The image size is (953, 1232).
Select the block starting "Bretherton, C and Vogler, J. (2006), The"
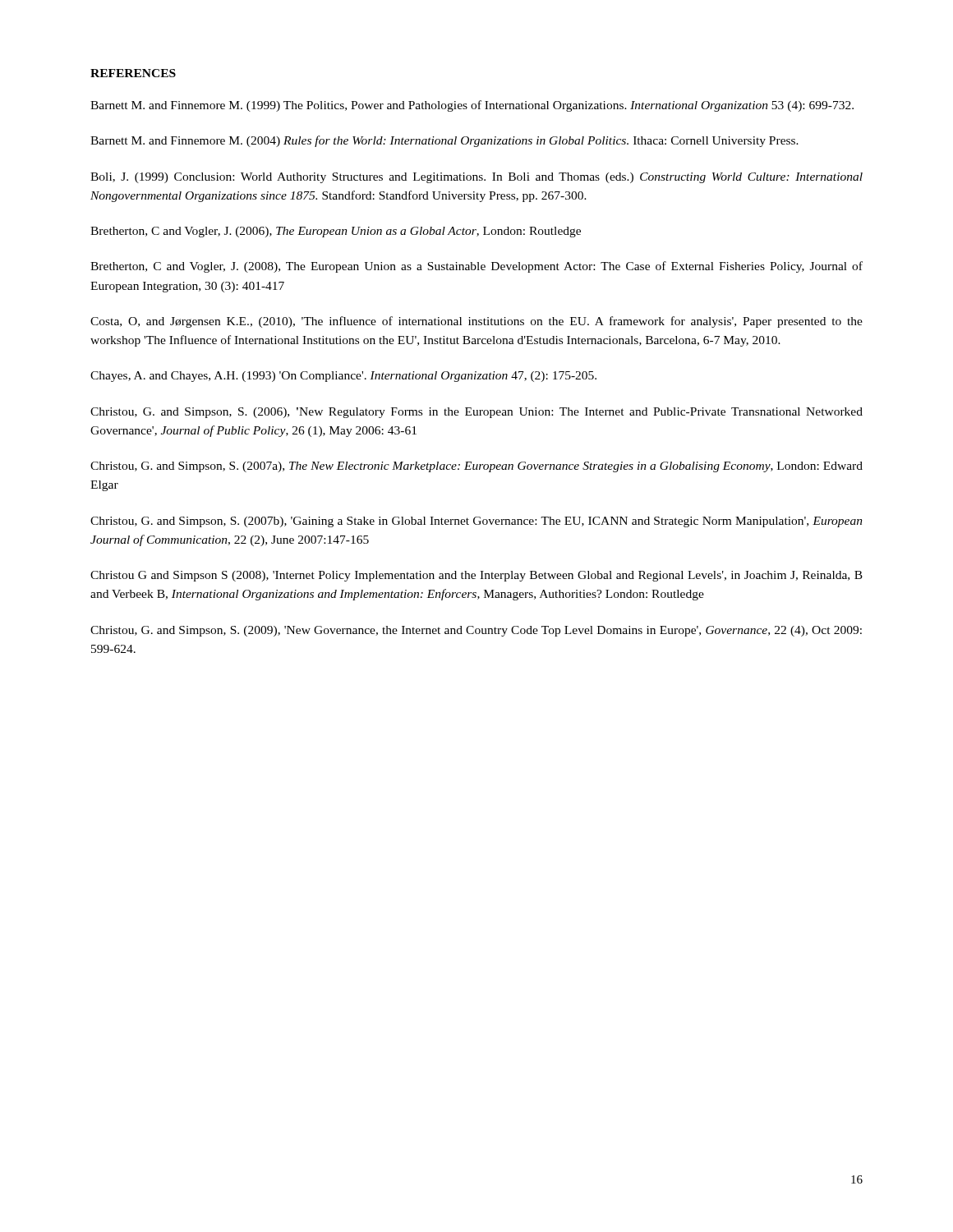click(336, 230)
